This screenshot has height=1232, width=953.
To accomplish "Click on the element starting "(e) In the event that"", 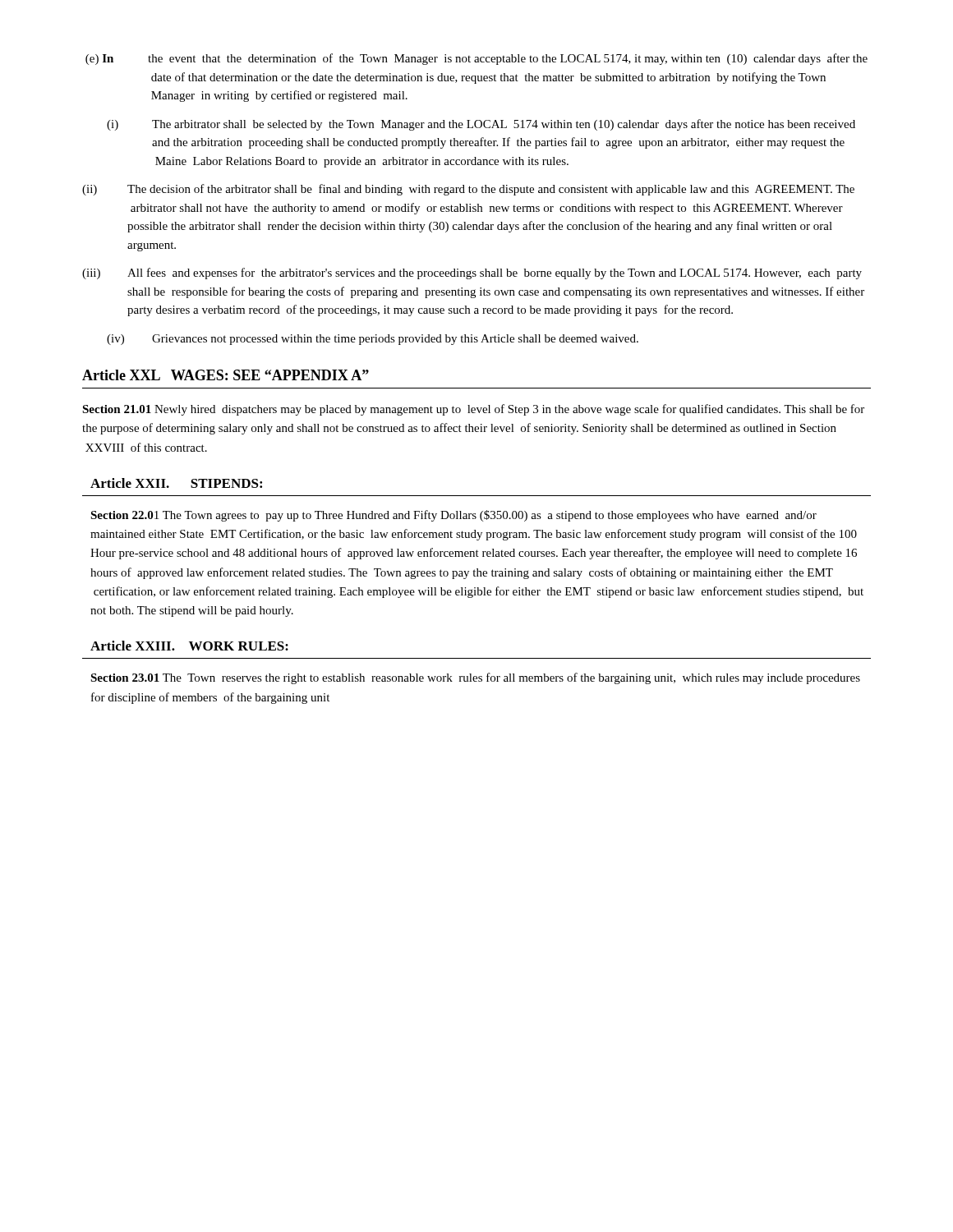I will coord(476,77).
